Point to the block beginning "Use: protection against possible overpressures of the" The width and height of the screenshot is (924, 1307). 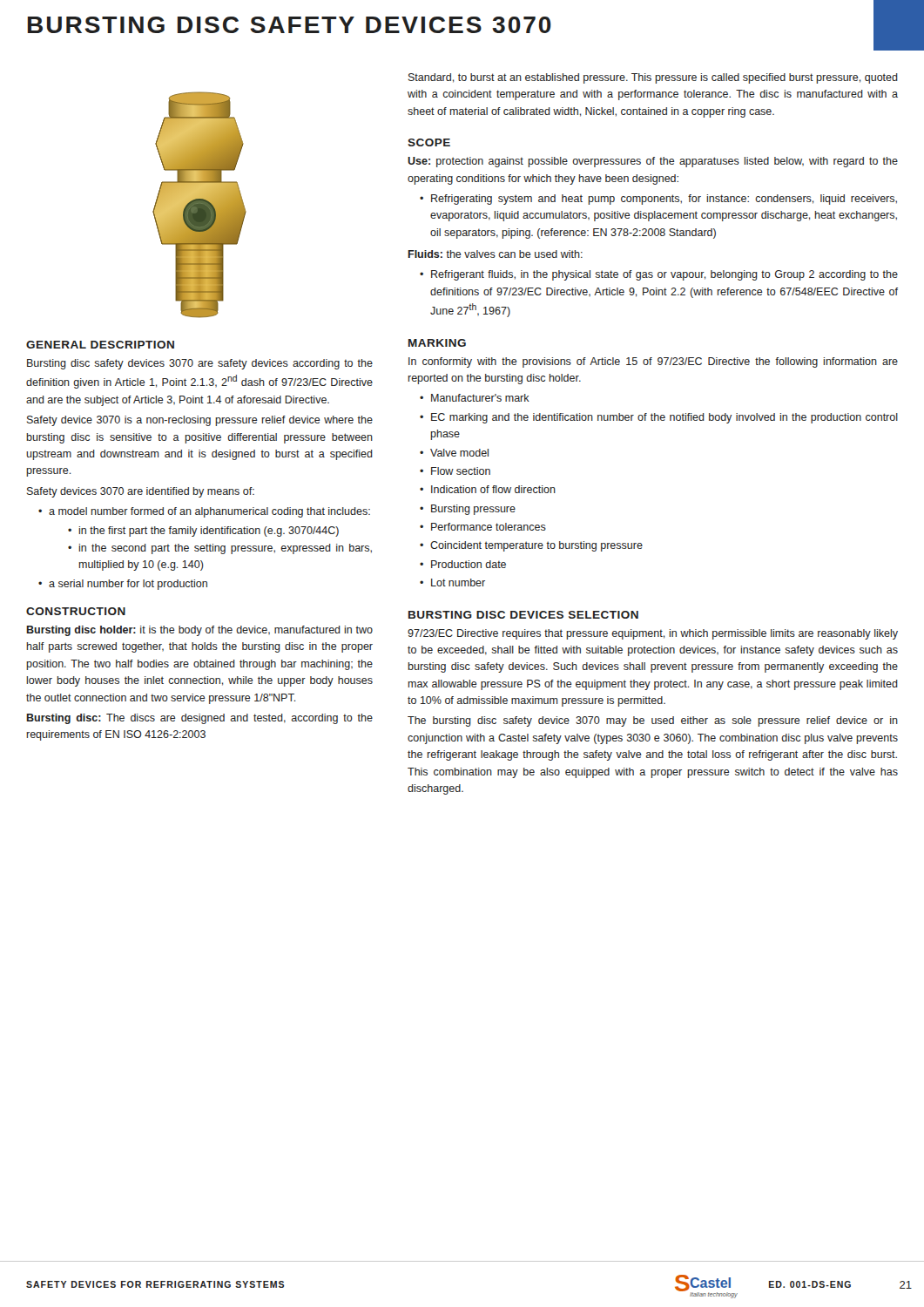653,170
